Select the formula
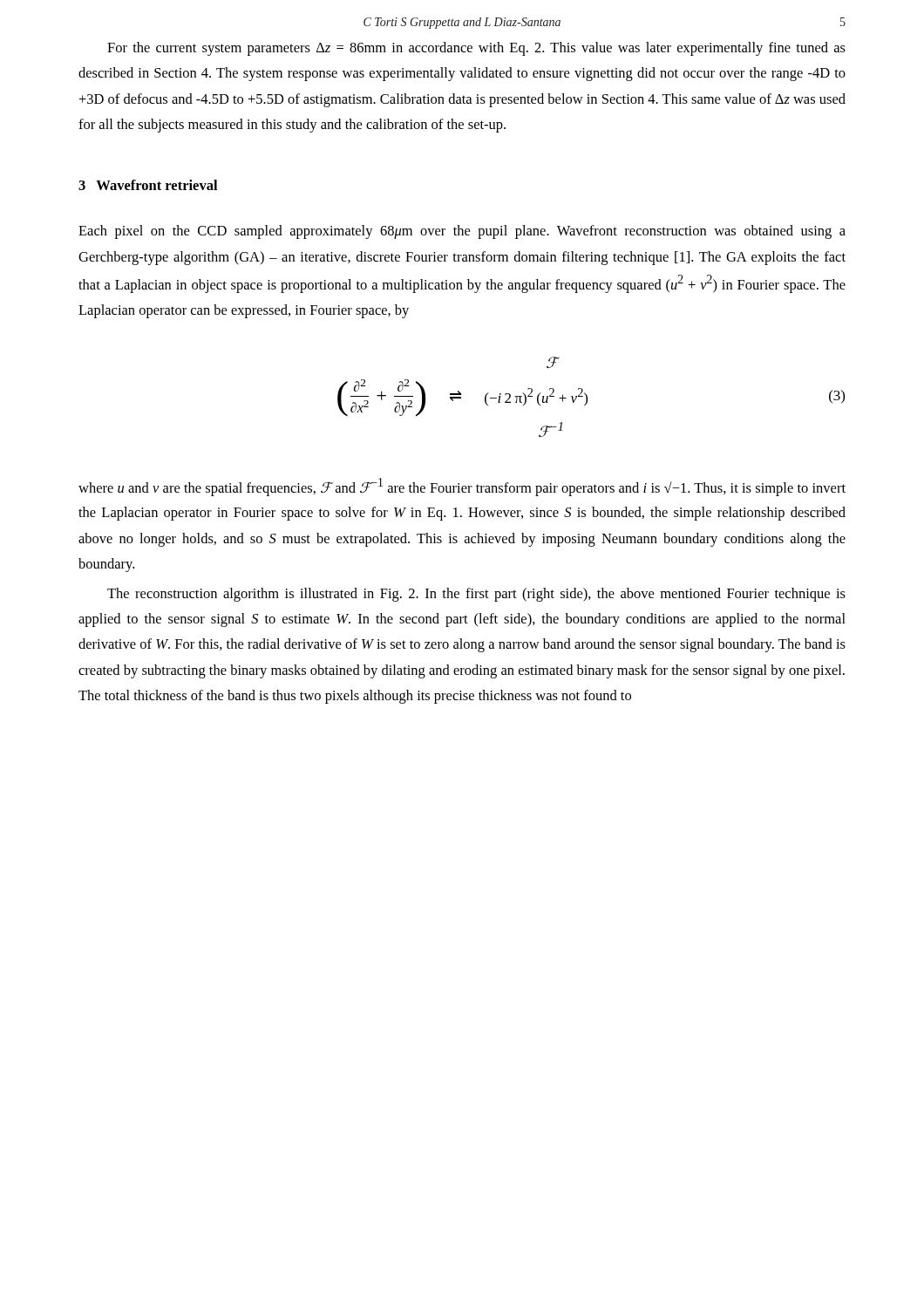The width and height of the screenshot is (924, 1308). click(462, 398)
